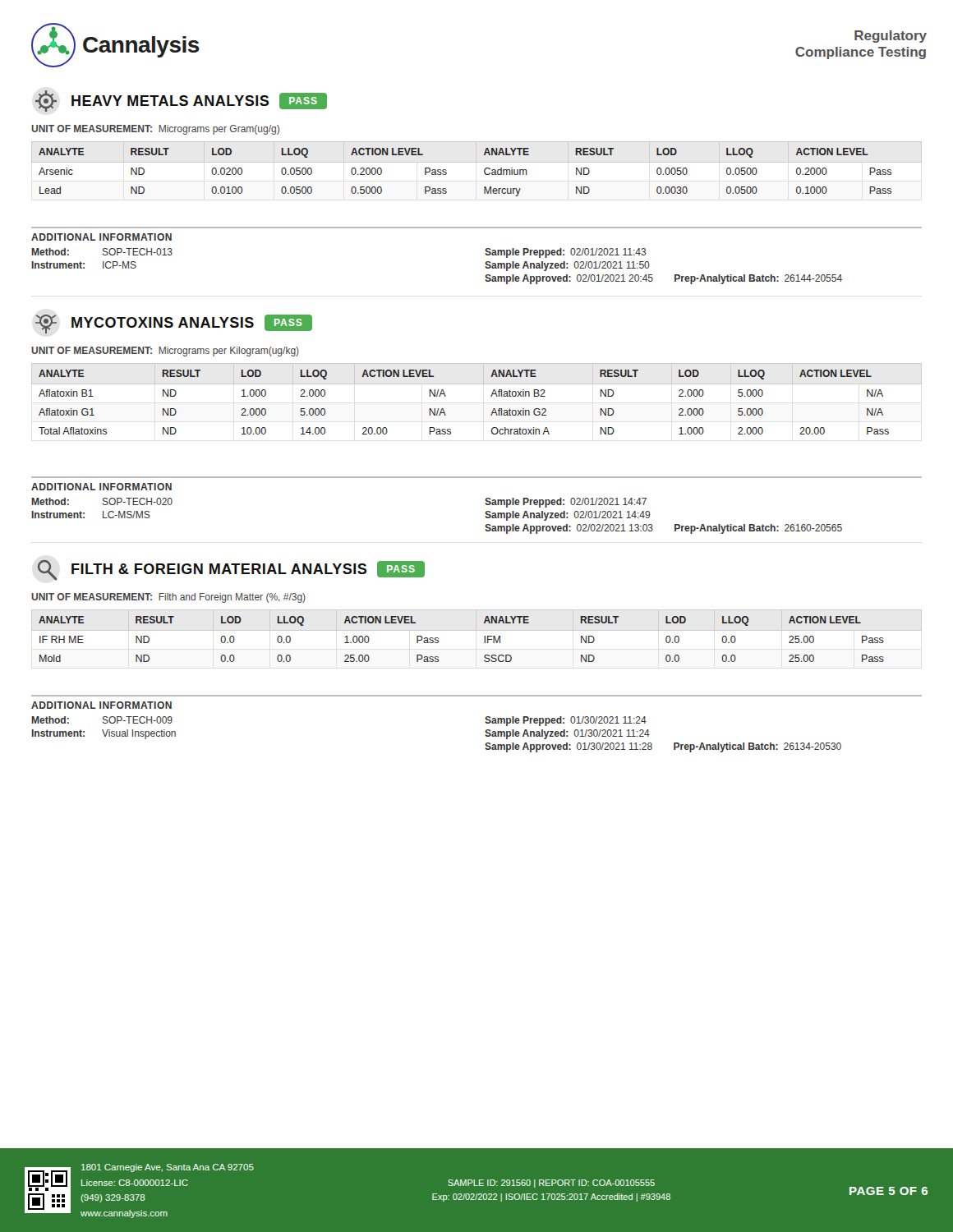Locate the table with the text "Aflatoxin G2"

[x=476, y=402]
